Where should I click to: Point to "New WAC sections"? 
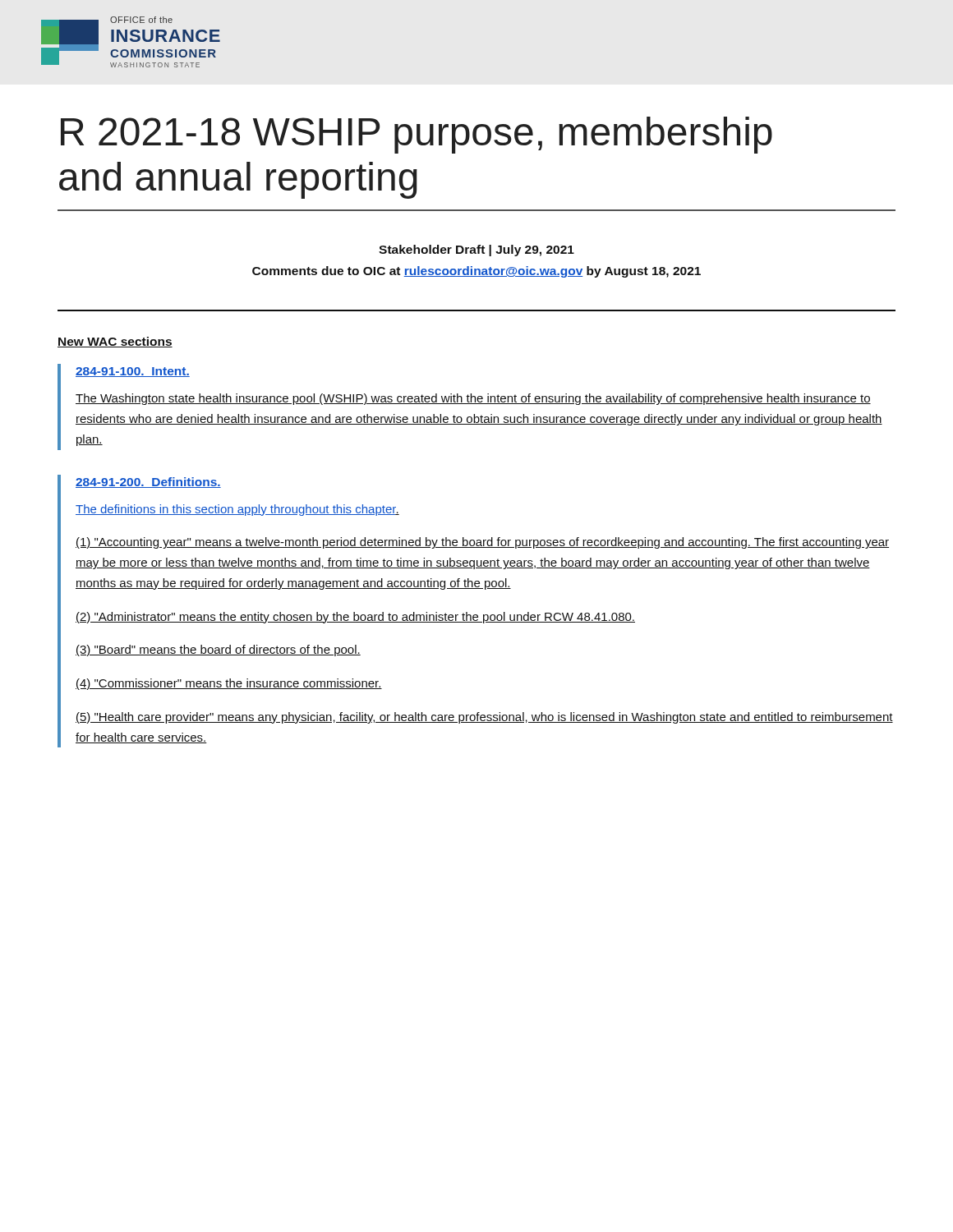(x=115, y=342)
